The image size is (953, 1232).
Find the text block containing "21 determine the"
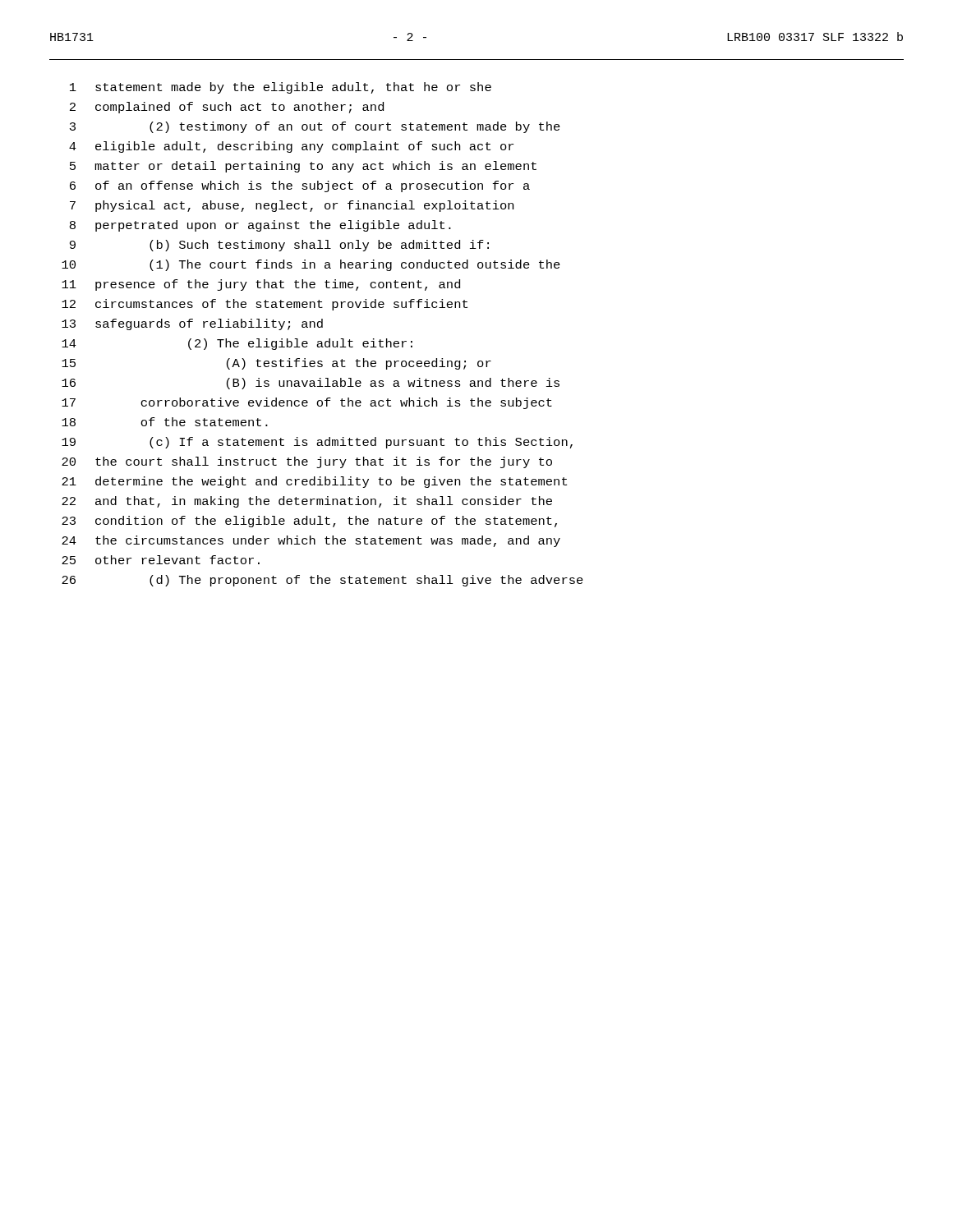tap(476, 482)
